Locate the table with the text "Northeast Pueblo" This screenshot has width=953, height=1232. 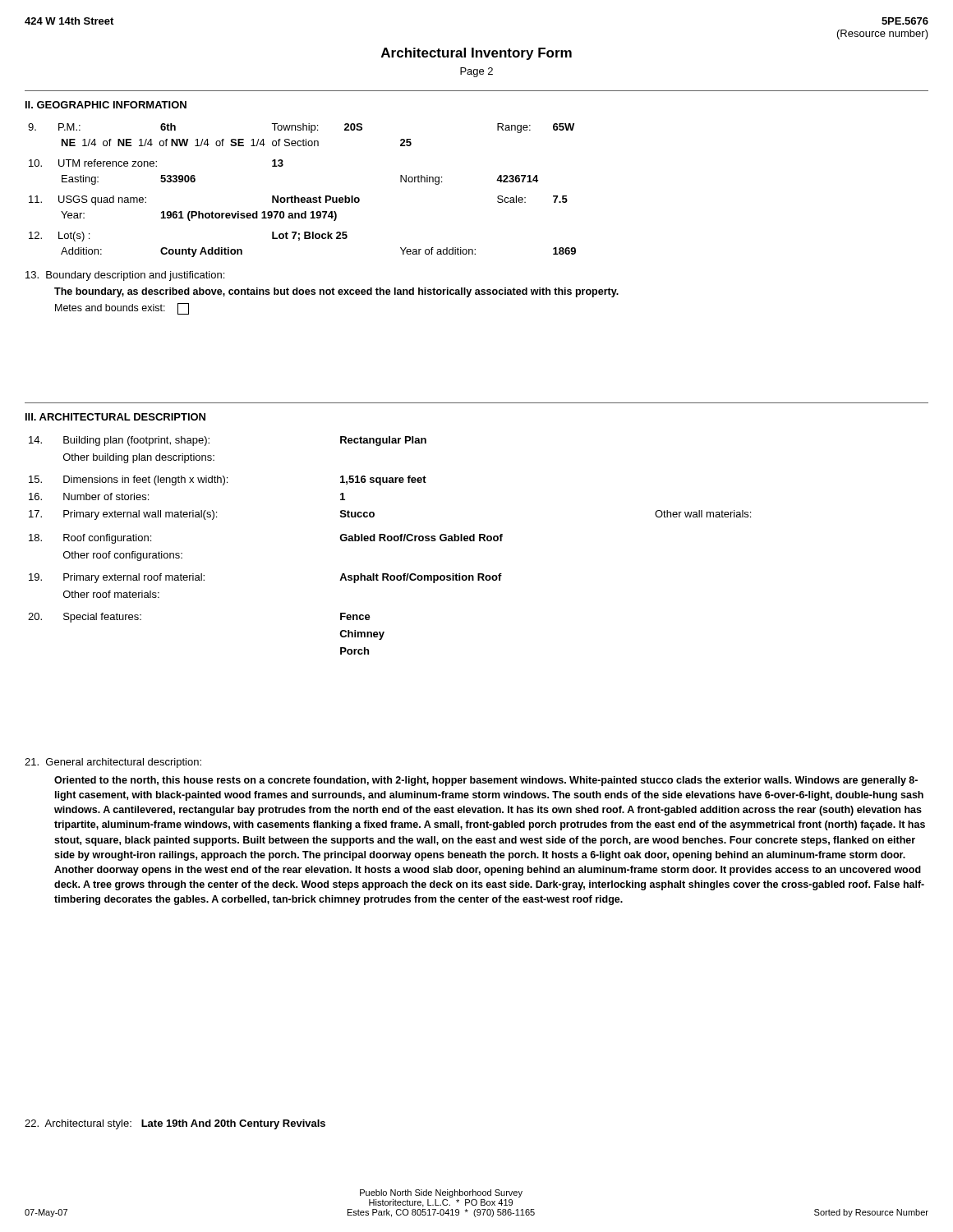[476, 189]
